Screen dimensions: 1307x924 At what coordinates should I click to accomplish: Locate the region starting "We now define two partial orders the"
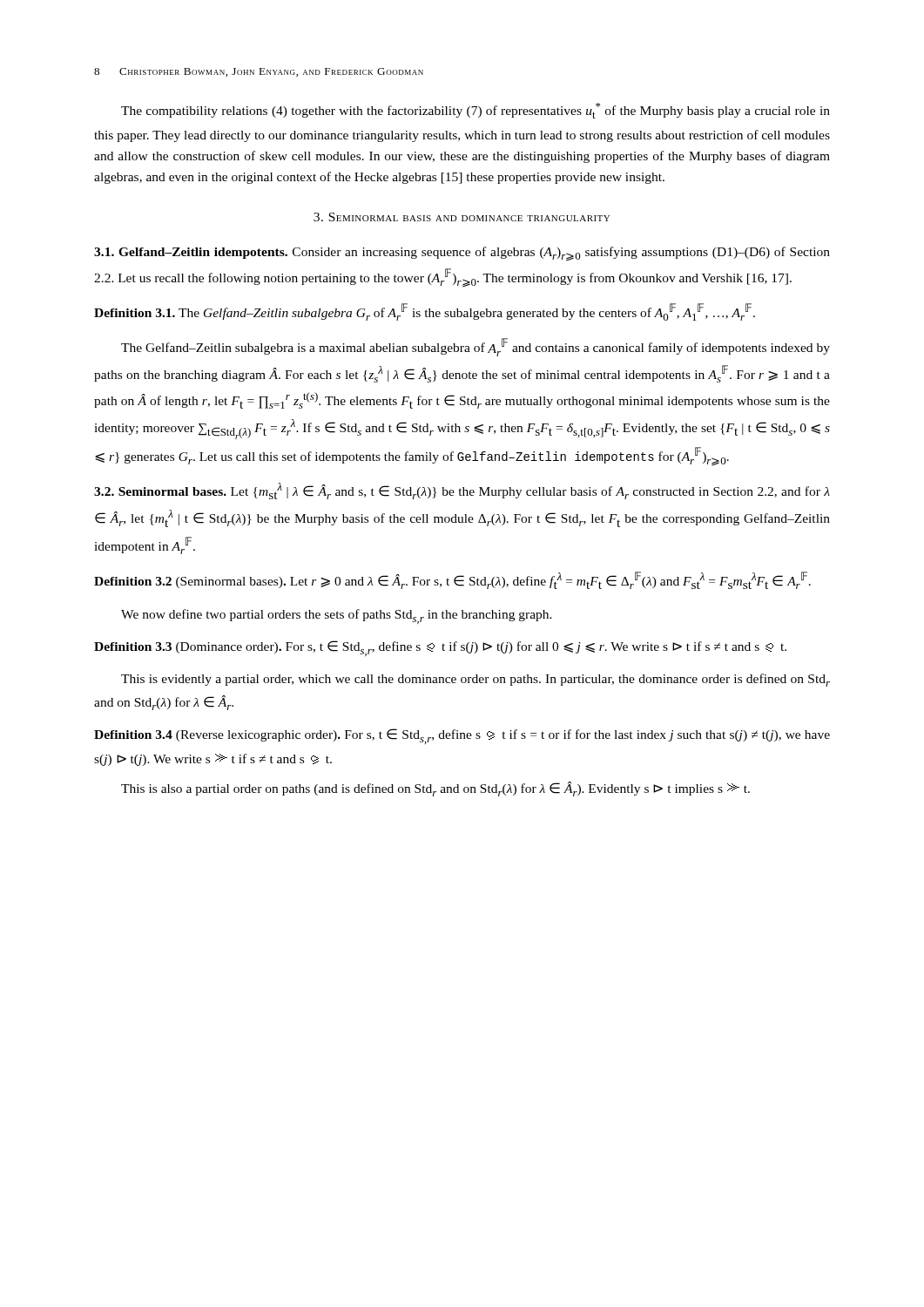tap(462, 616)
